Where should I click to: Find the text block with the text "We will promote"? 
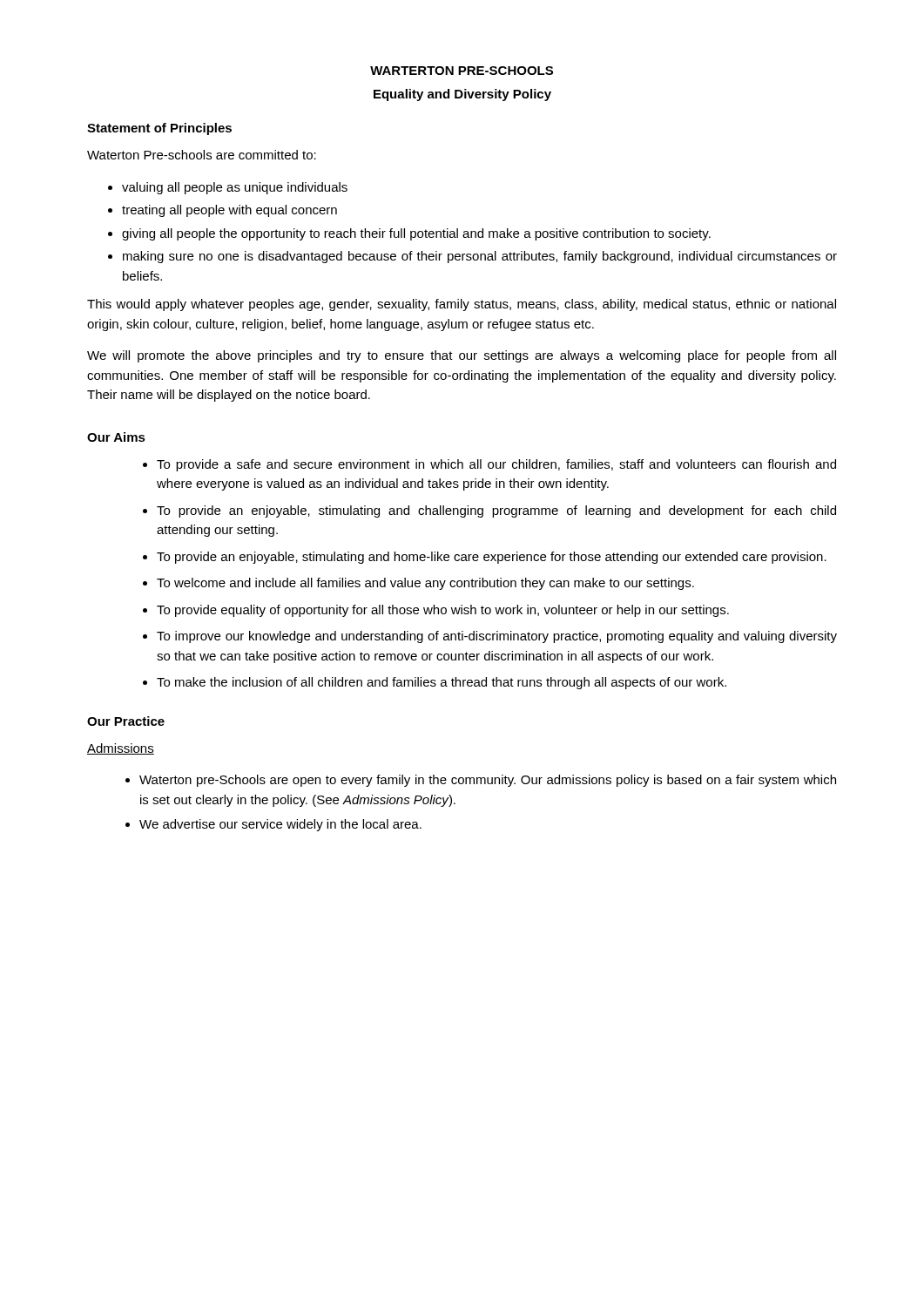tap(462, 375)
